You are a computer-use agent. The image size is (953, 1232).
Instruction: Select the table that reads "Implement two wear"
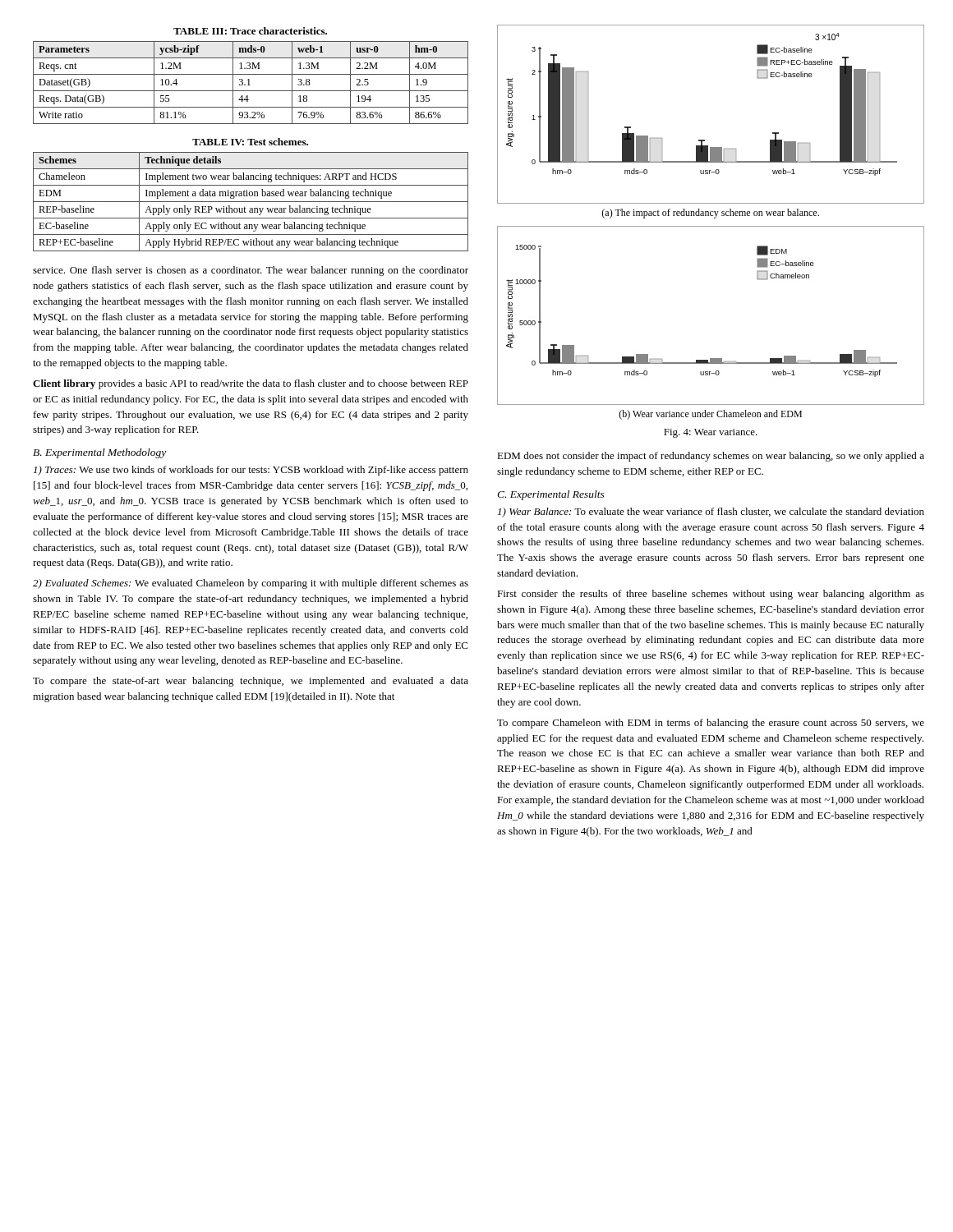click(251, 202)
